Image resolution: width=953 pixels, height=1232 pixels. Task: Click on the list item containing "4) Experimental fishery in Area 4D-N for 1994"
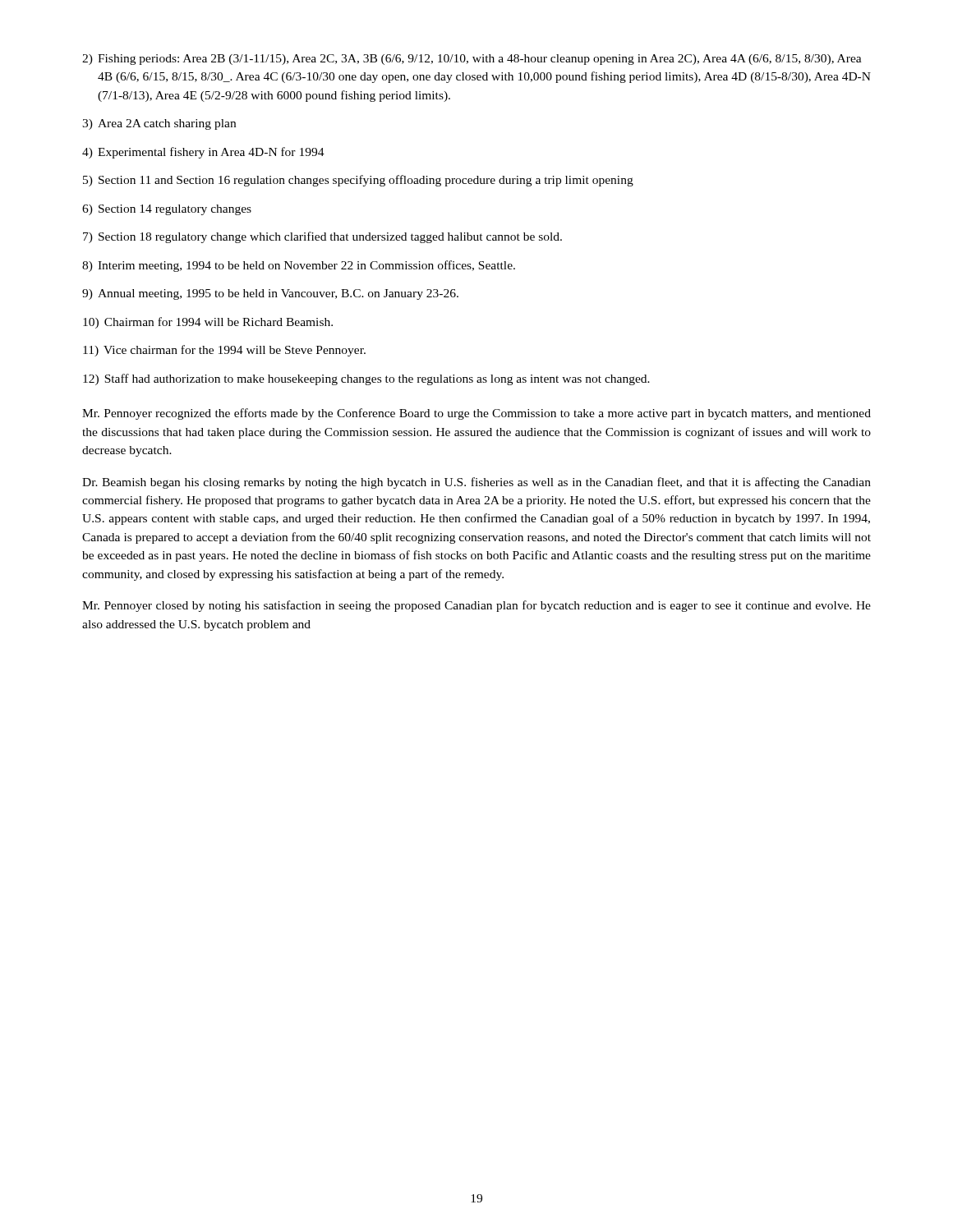(x=203, y=153)
